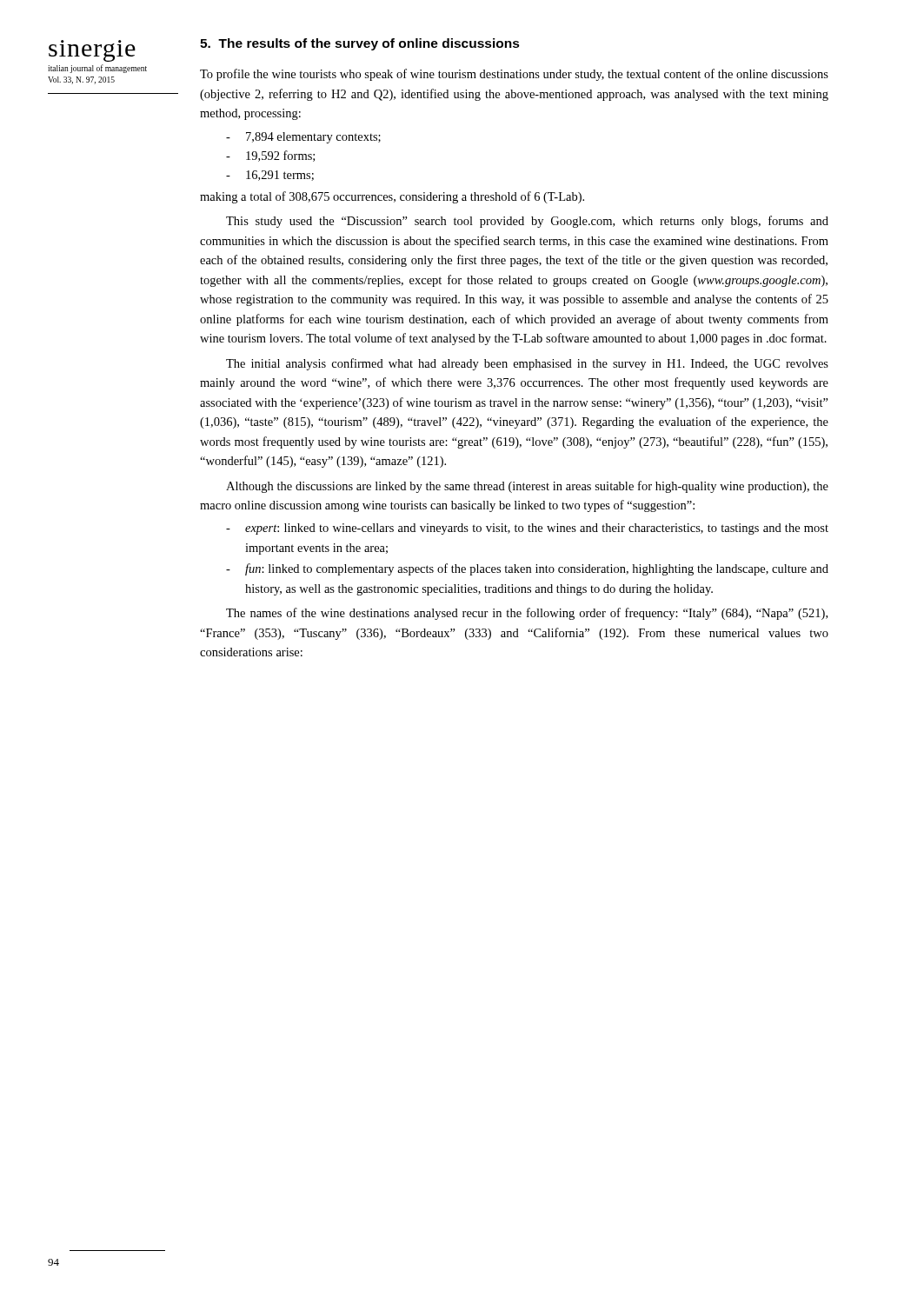Locate the text block with the text "Although the discussions are linked by"
The width and height of the screenshot is (924, 1304).
pyautogui.click(x=514, y=496)
